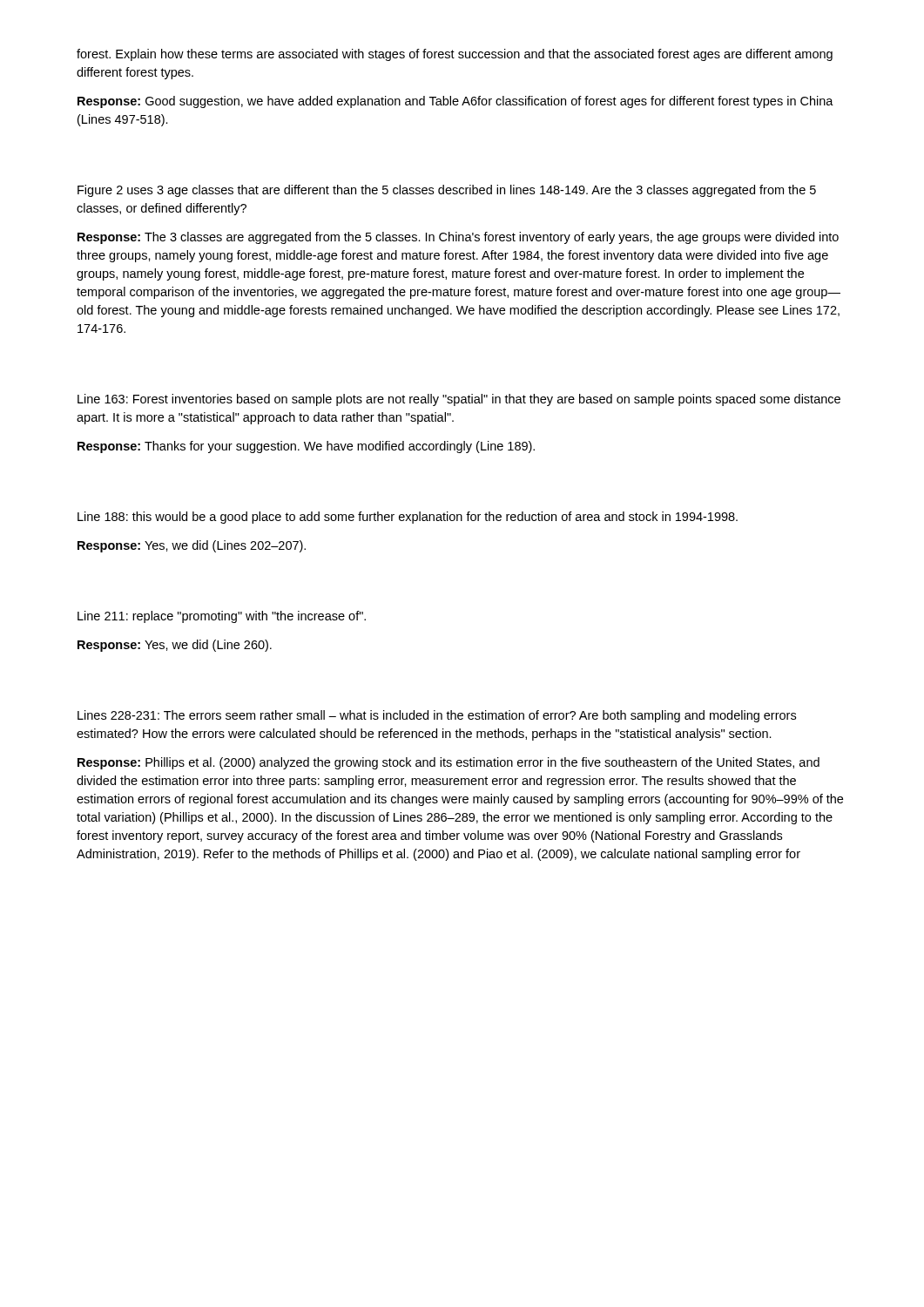Locate the passage starting "Response: Phillips et al."
Image resolution: width=924 pixels, height=1307 pixels.
(x=460, y=808)
